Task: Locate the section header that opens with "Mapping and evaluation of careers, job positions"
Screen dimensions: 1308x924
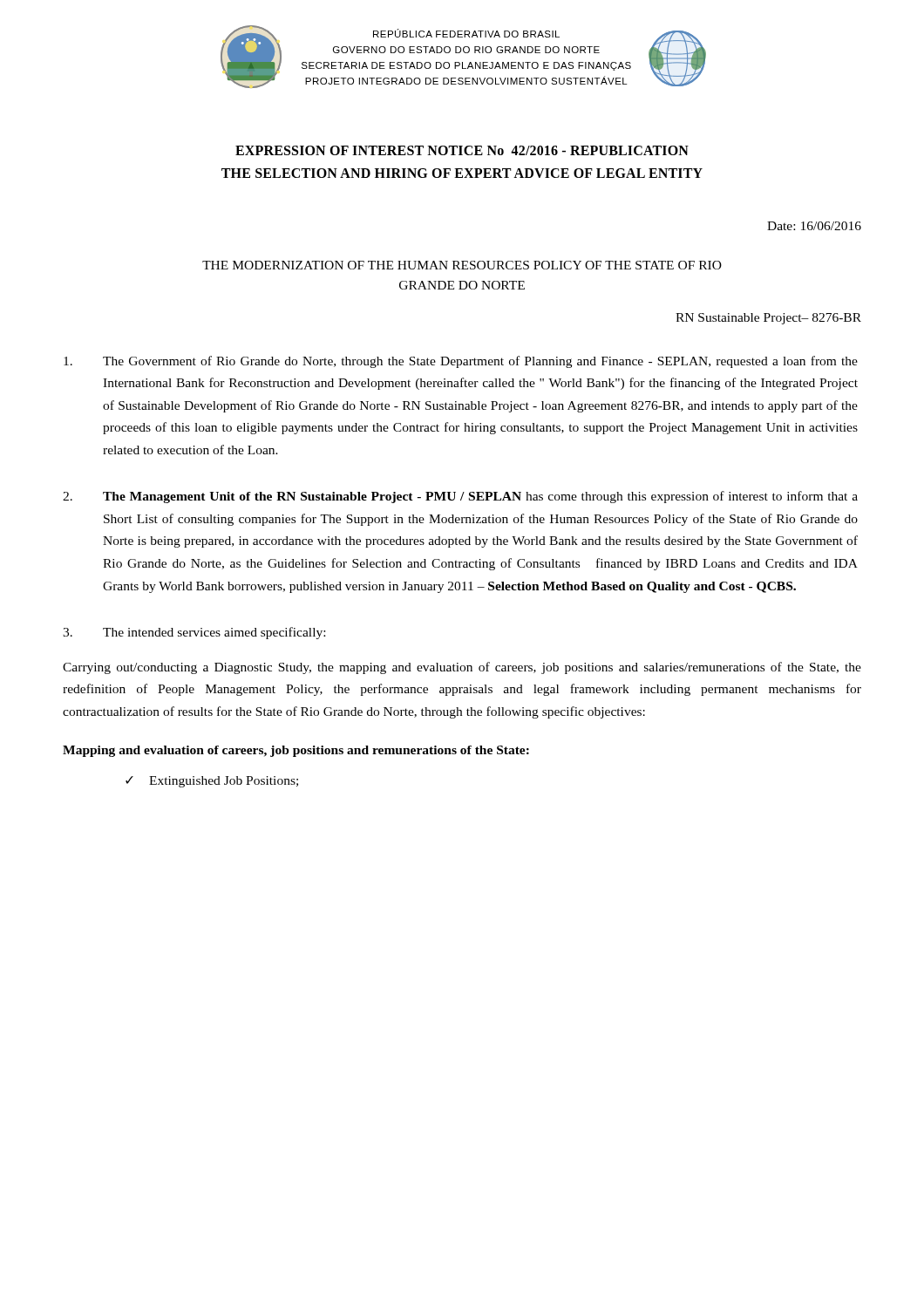Action: point(296,750)
